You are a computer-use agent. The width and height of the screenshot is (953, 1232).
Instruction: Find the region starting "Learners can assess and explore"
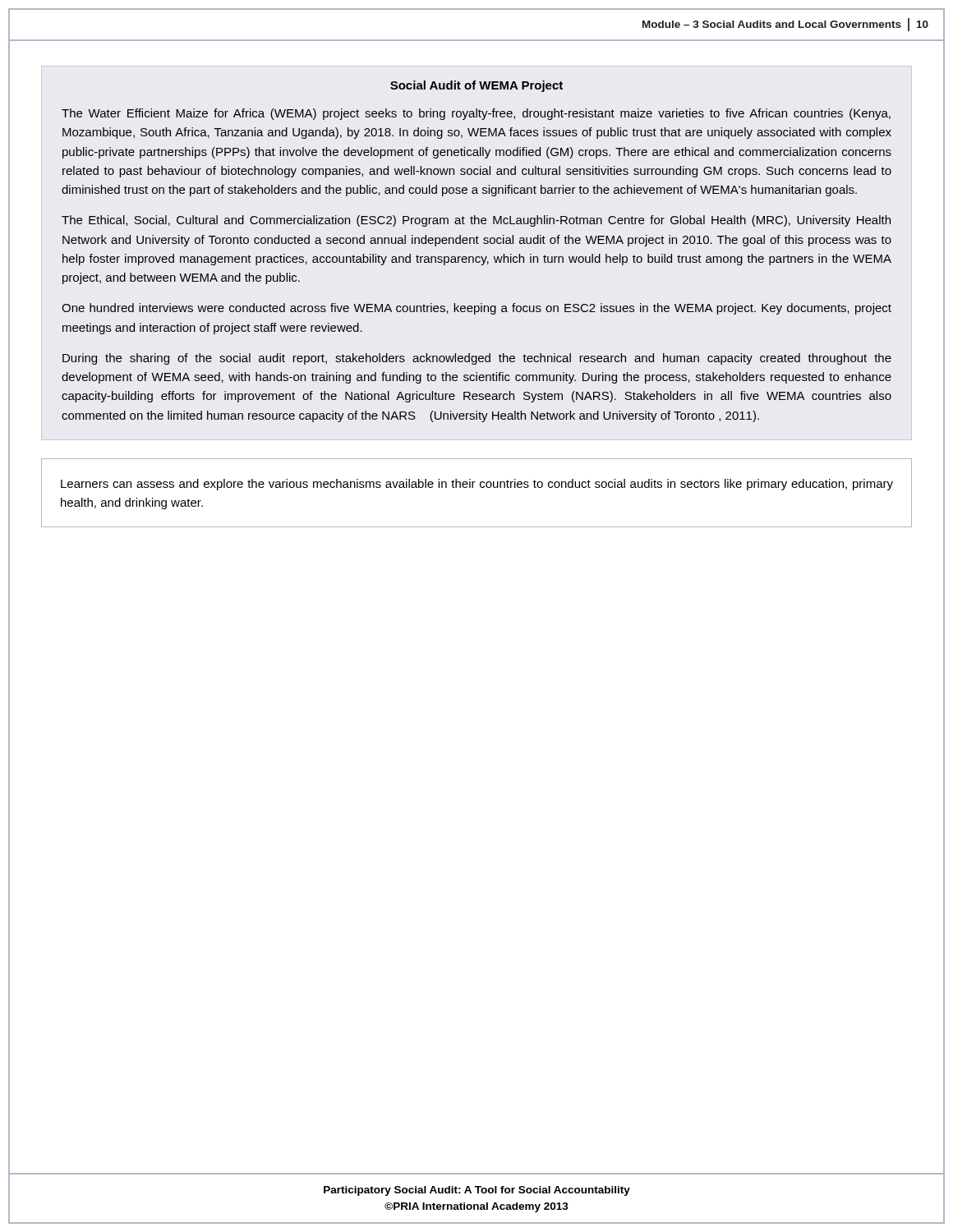click(476, 493)
